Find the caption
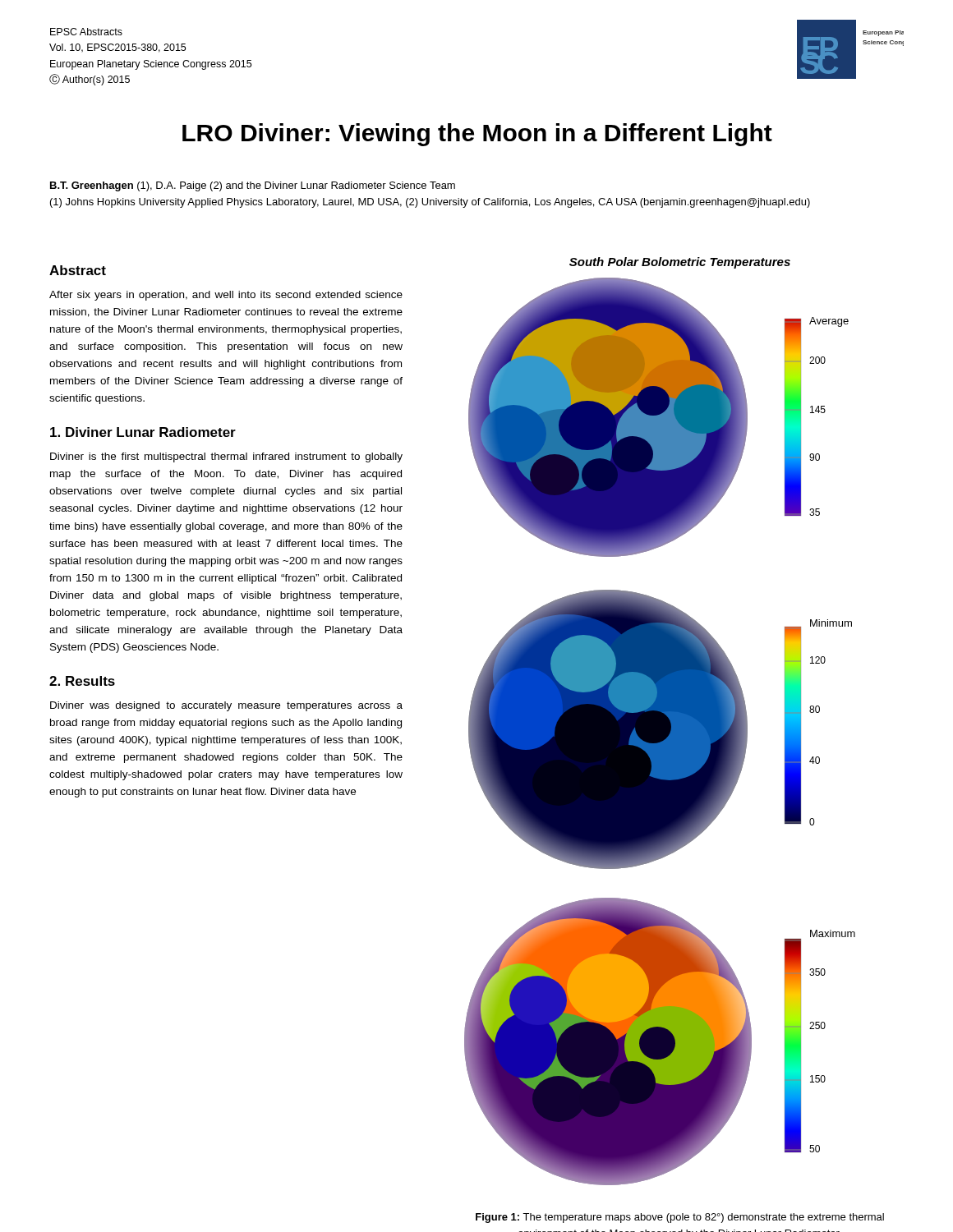953x1232 pixels. coord(680,1221)
